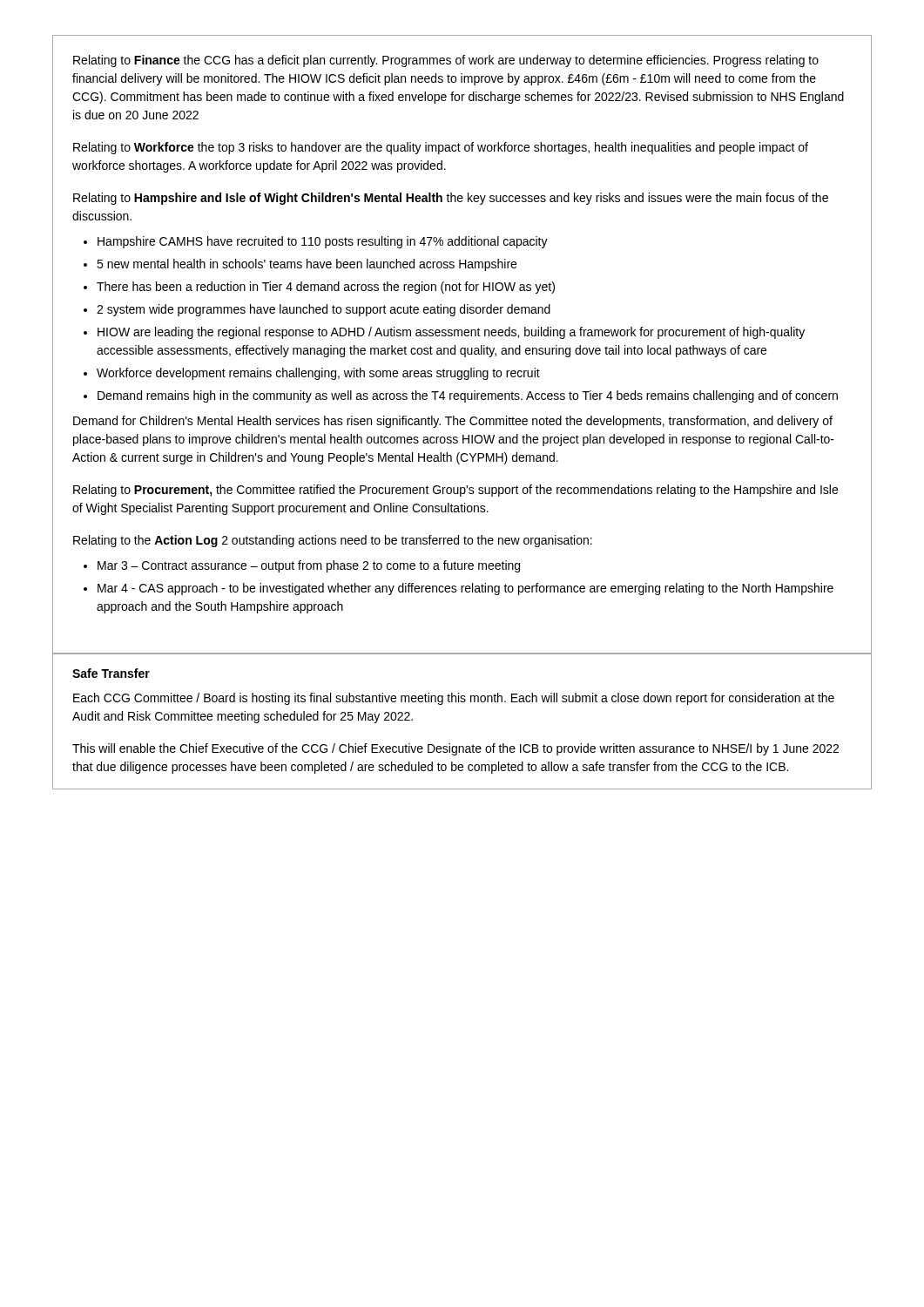The image size is (924, 1307).
Task: Navigate to the element starting "Hampshire CAMHS have recruited"
Action: (322, 241)
